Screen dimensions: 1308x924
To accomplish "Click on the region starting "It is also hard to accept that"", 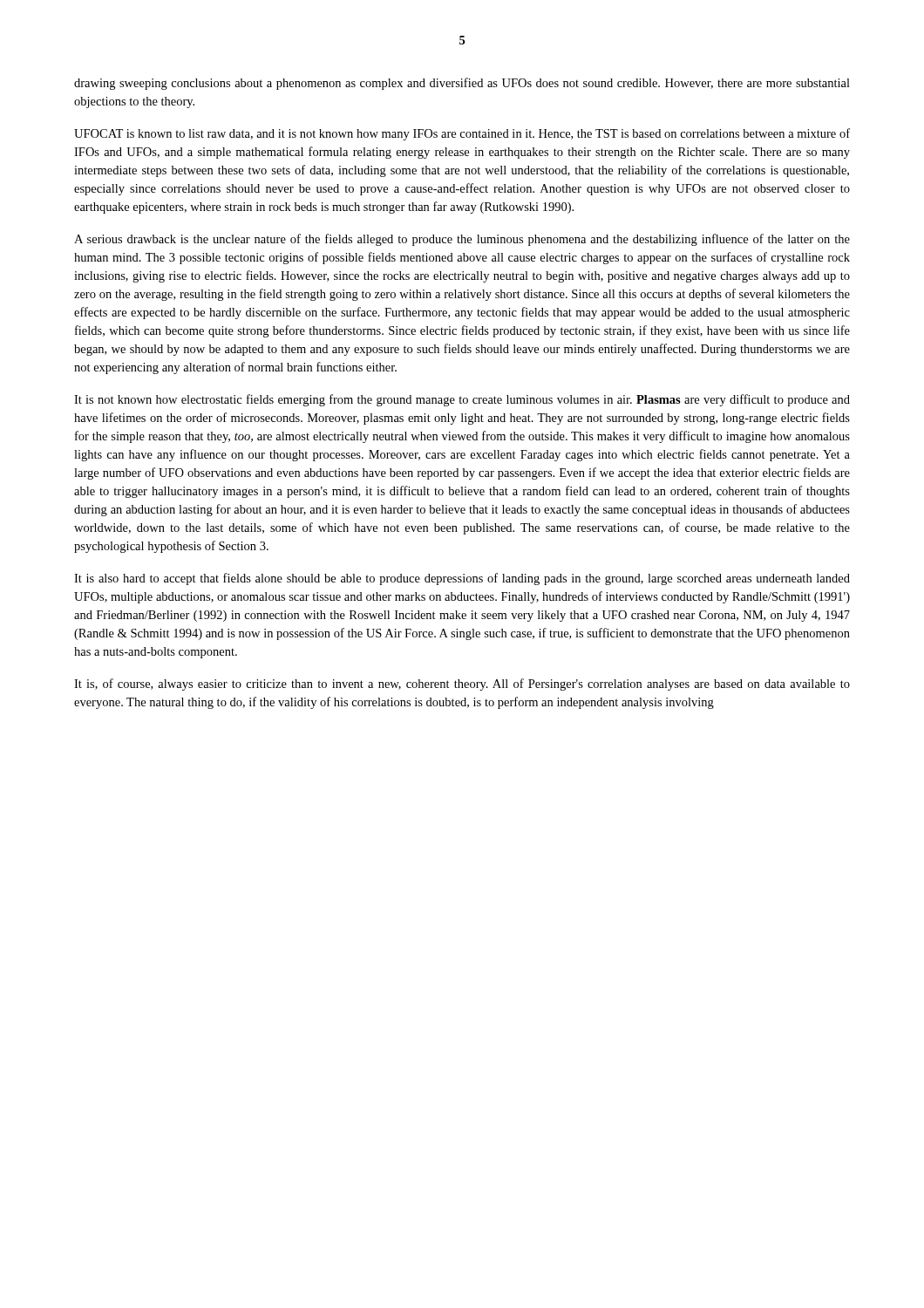I will click(x=462, y=615).
